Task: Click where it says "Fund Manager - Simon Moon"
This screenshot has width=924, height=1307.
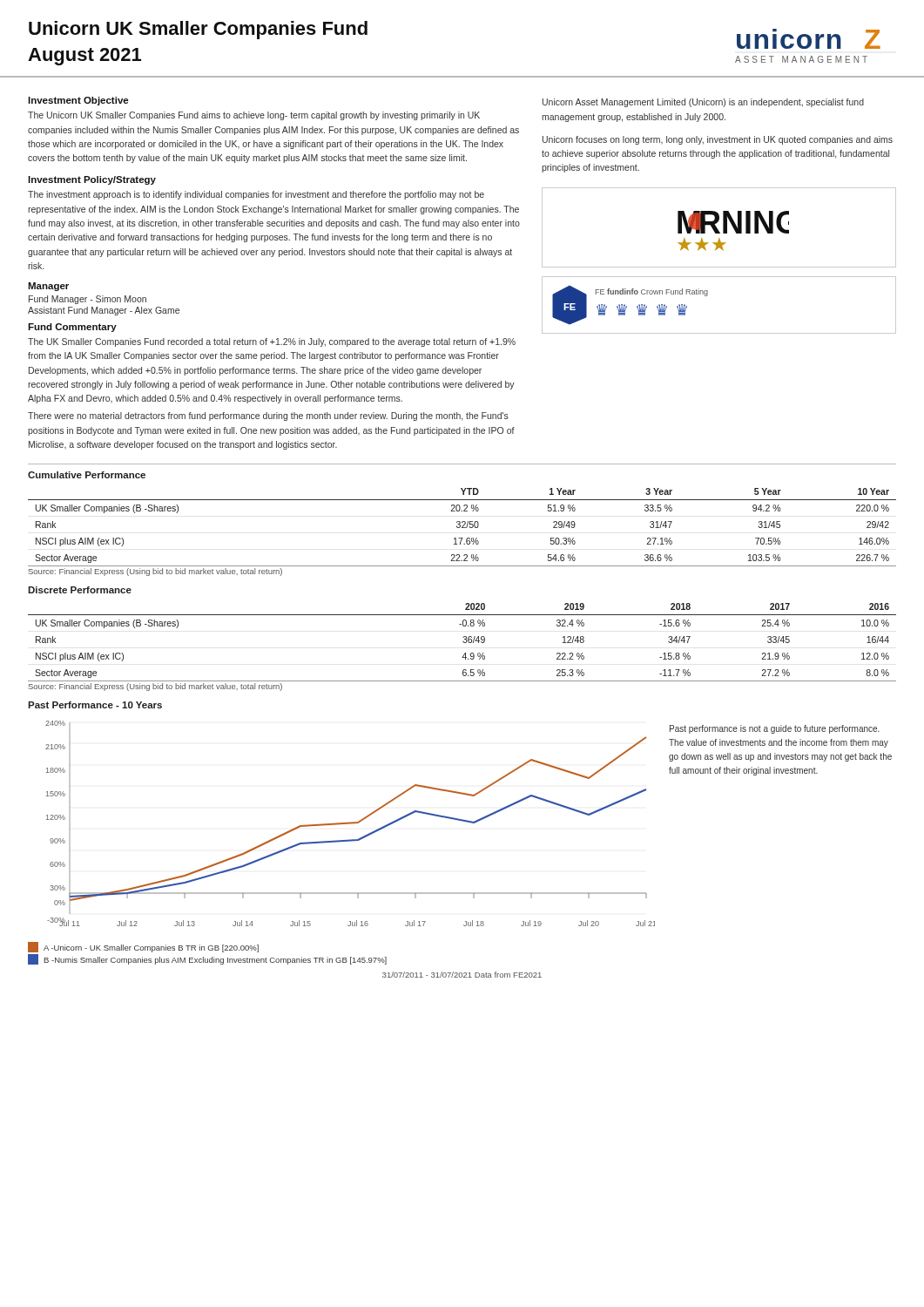Action: click(x=87, y=299)
